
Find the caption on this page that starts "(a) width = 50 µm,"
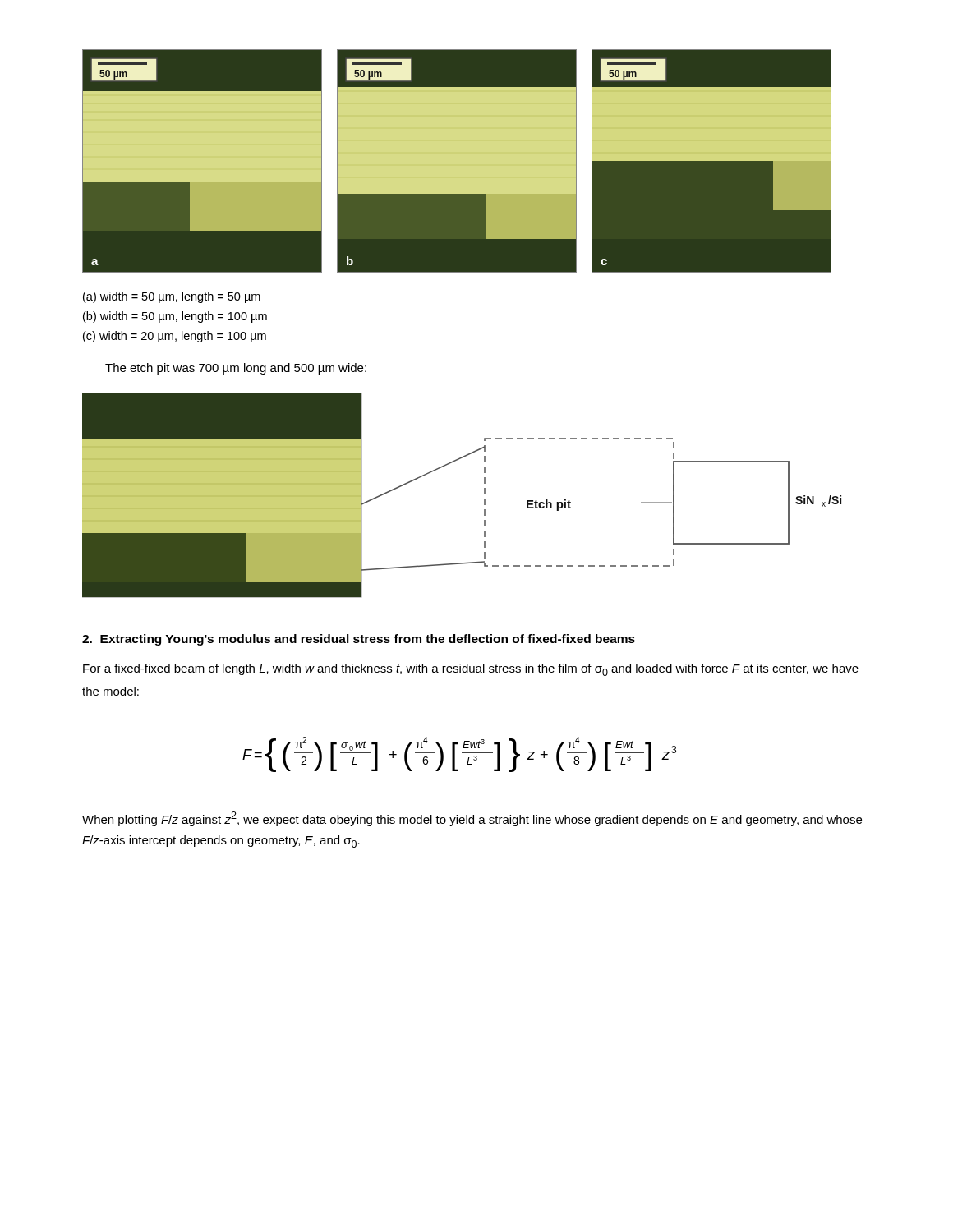tap(175, 316)
